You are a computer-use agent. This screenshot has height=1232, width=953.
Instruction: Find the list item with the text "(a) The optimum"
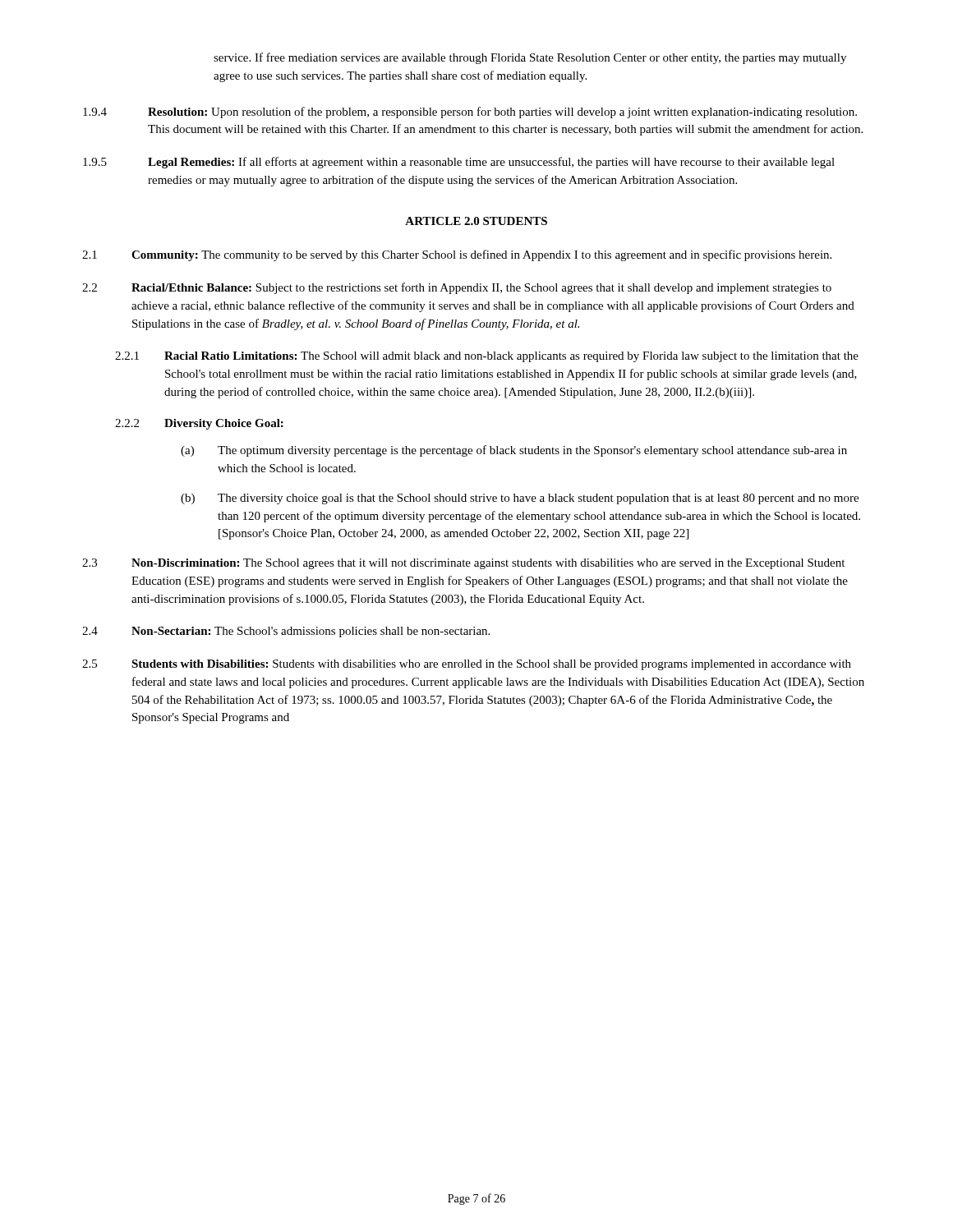click(526, 460)
